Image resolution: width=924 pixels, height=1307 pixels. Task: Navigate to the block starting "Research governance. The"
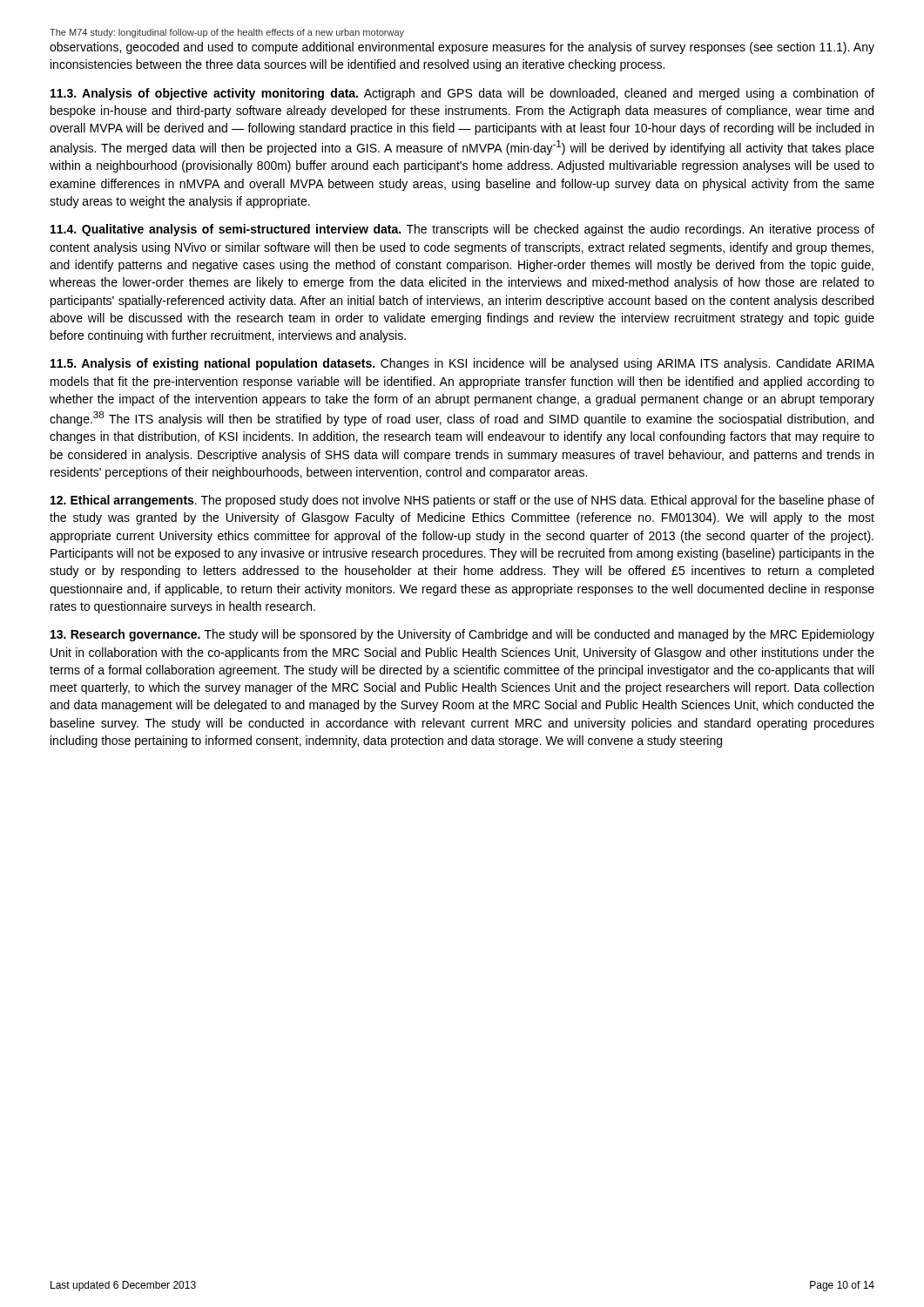tap(462, 688)
